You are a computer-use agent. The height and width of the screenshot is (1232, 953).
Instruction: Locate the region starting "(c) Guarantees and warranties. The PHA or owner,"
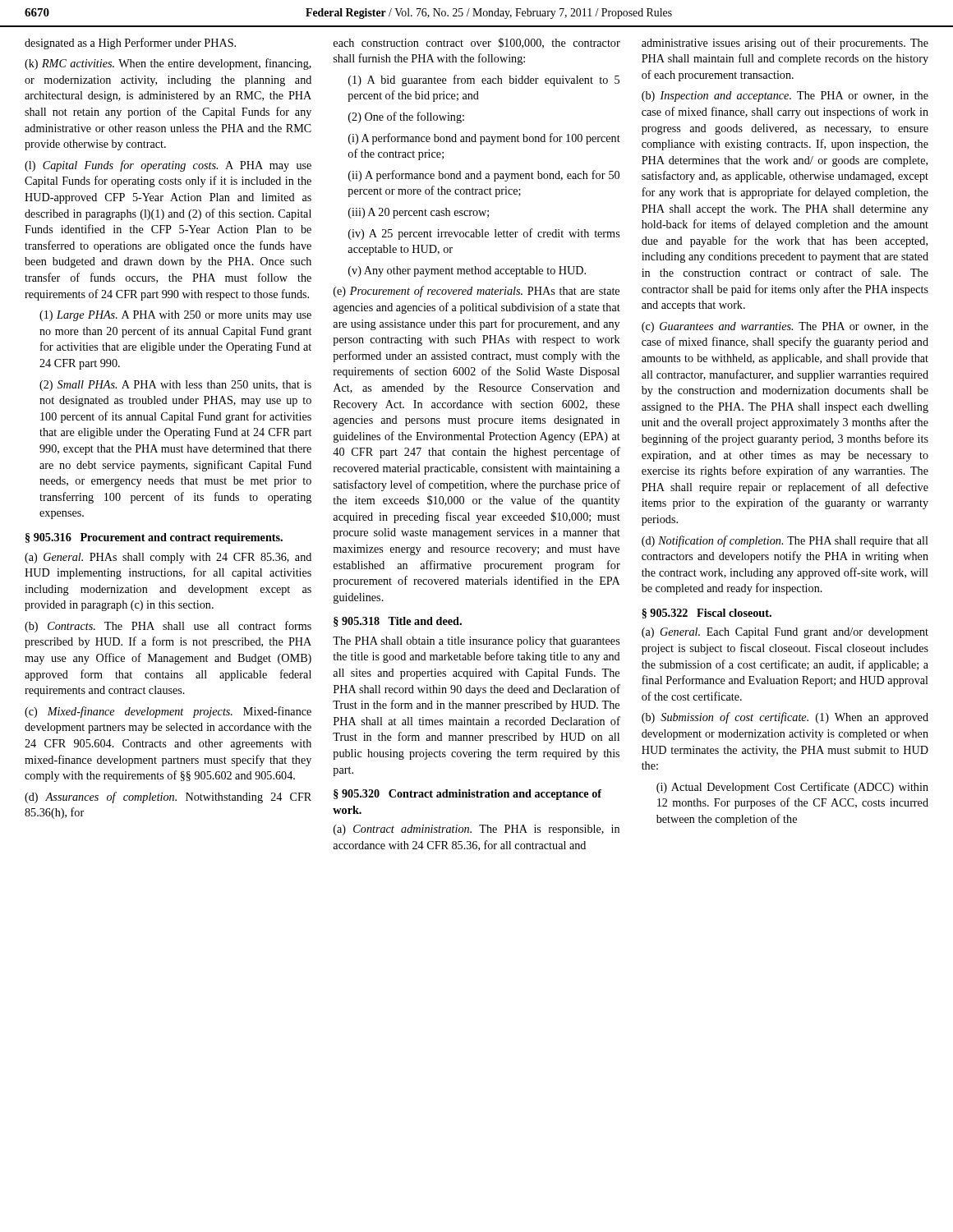click(785, 423)
